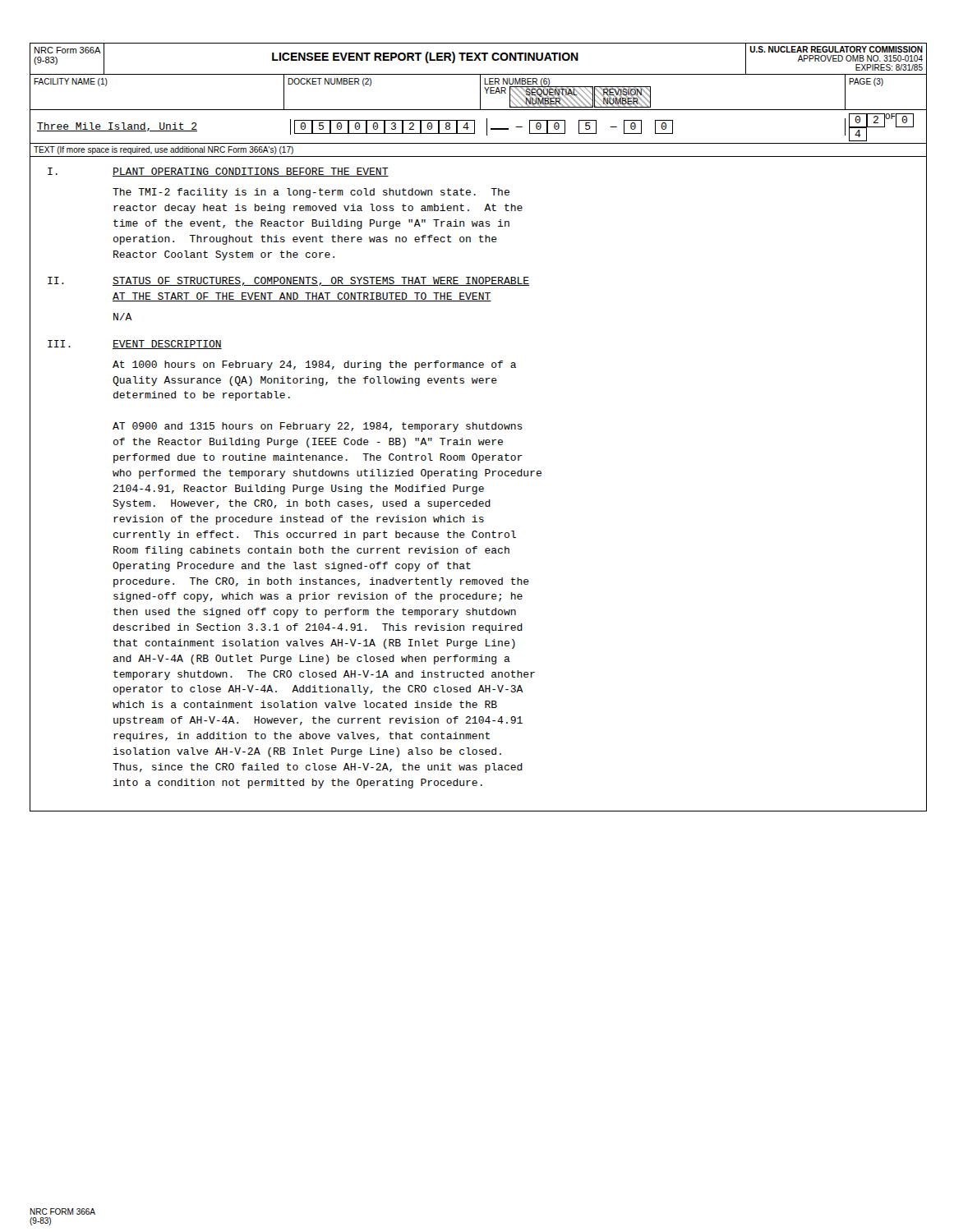This screenshot has height=1232, width=954.
Task: Select the section header containing "EVENT DESCRIPTION"
Action: (x=167, y=344)
